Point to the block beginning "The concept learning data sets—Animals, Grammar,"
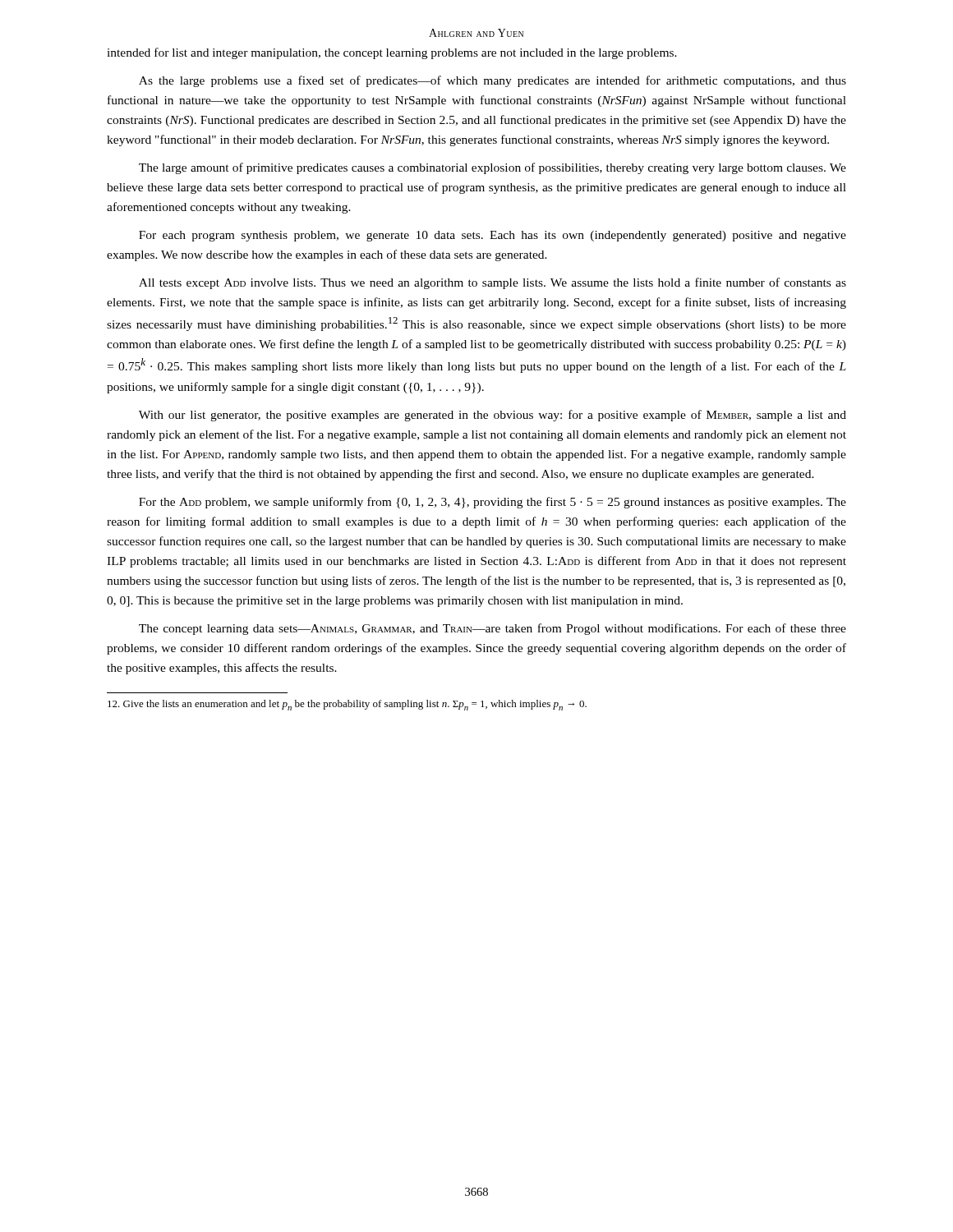Viewport: 953px width, 1232px height. point(476,647)
